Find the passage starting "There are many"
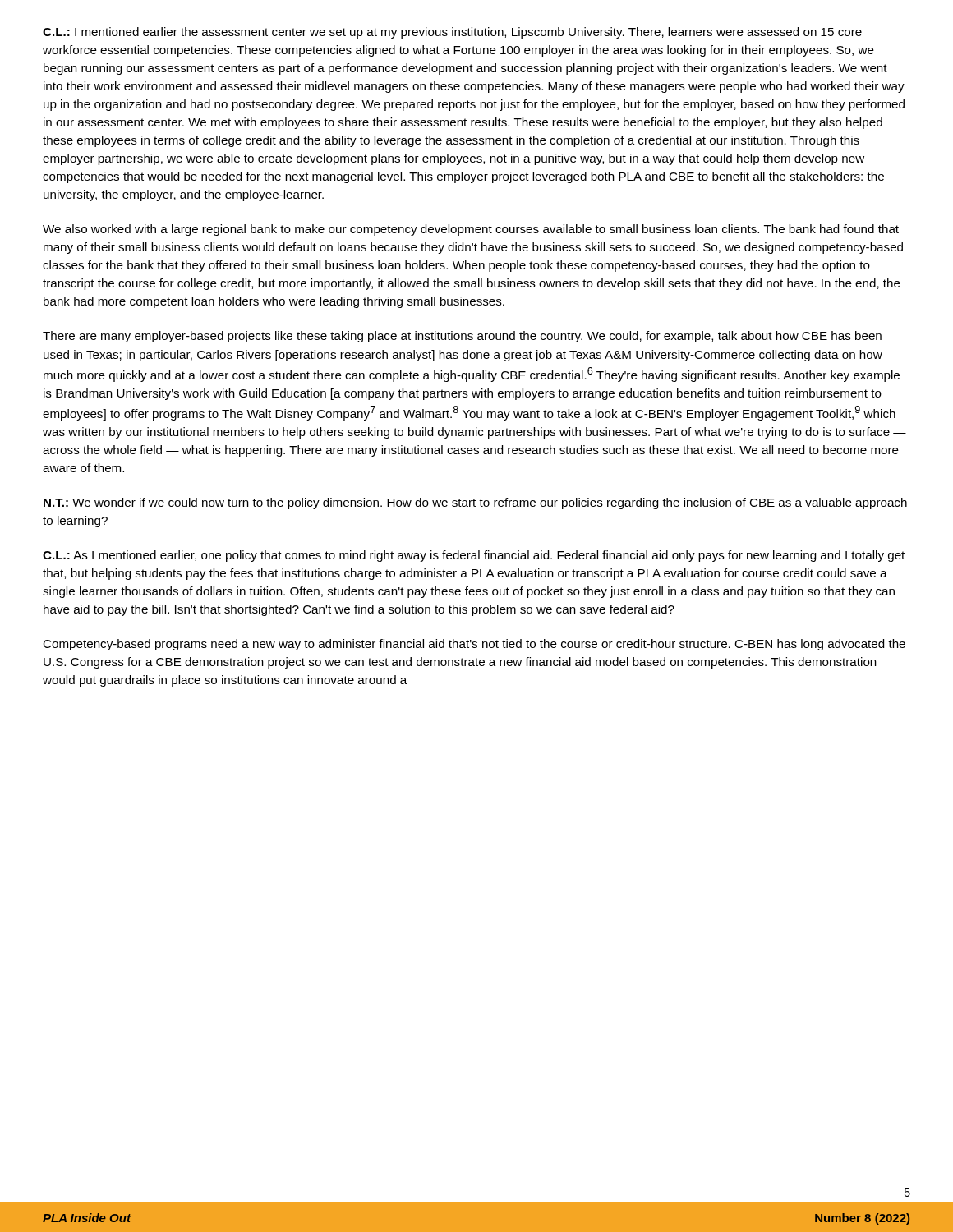The width and height of the screenshot is (953, 1232). click(x=474, y=402)
